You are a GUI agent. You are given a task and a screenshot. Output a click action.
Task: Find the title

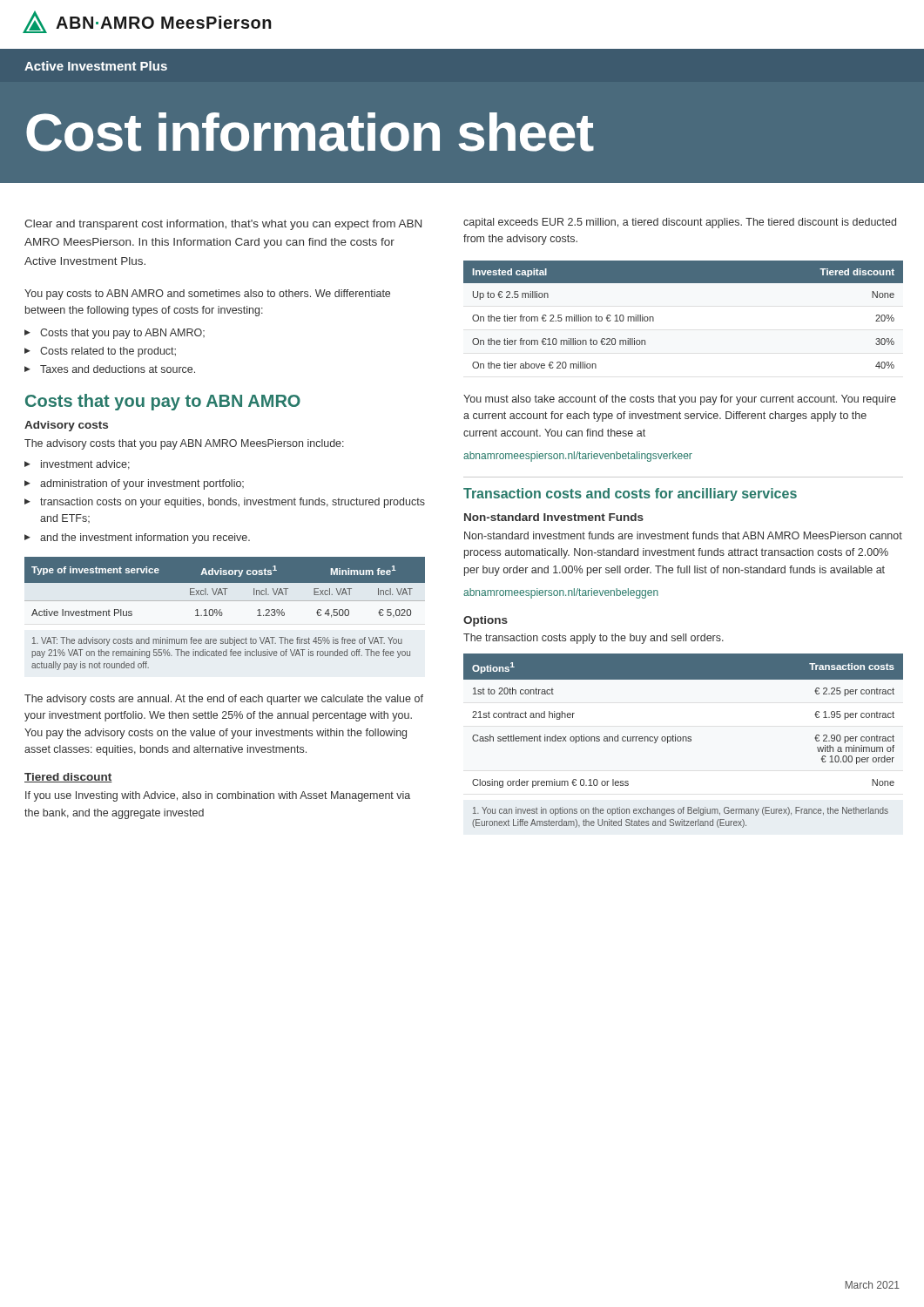(309, 132)
